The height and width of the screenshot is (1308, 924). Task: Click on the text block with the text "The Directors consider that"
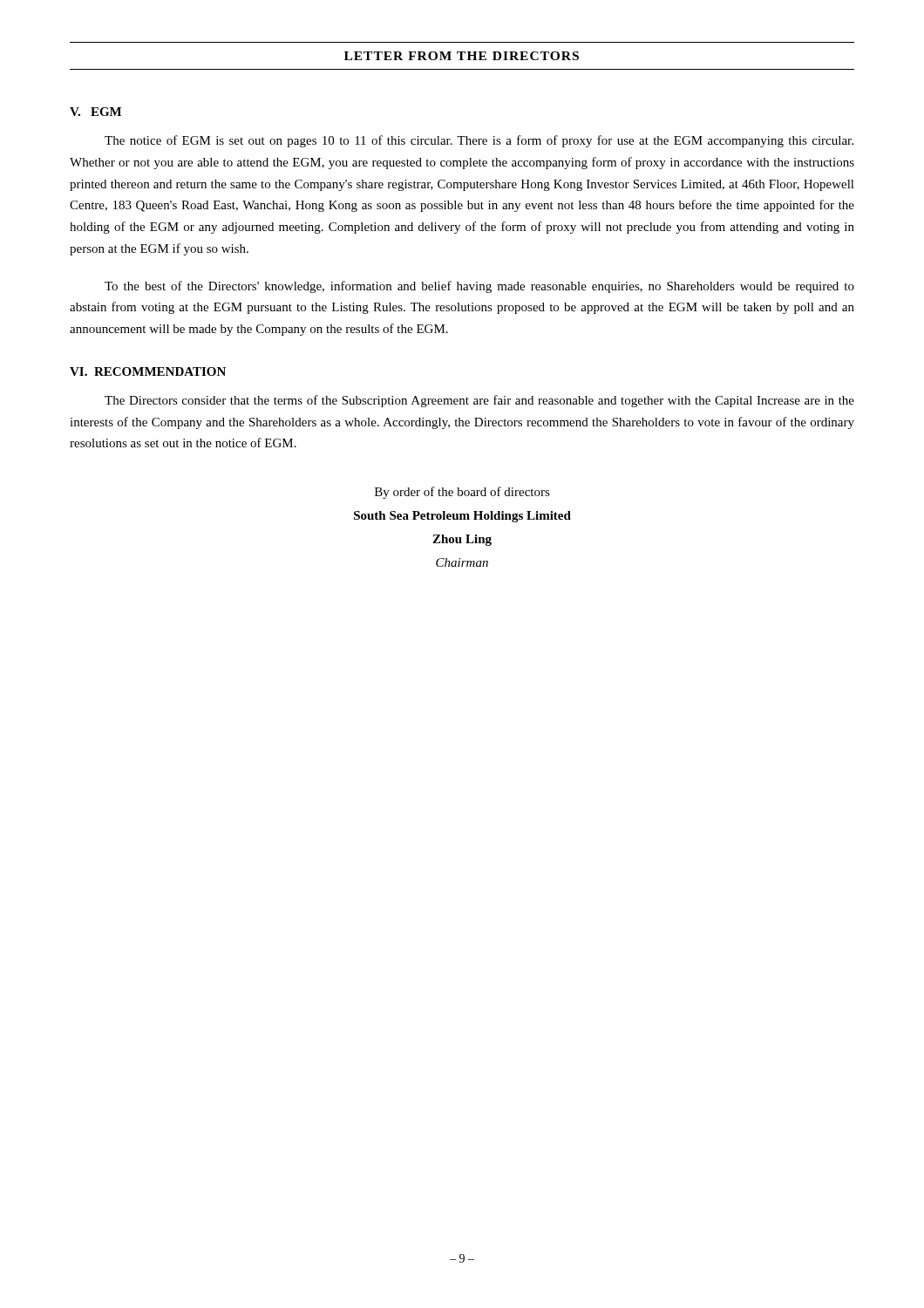pyautogui.click(x=462, y=422)
